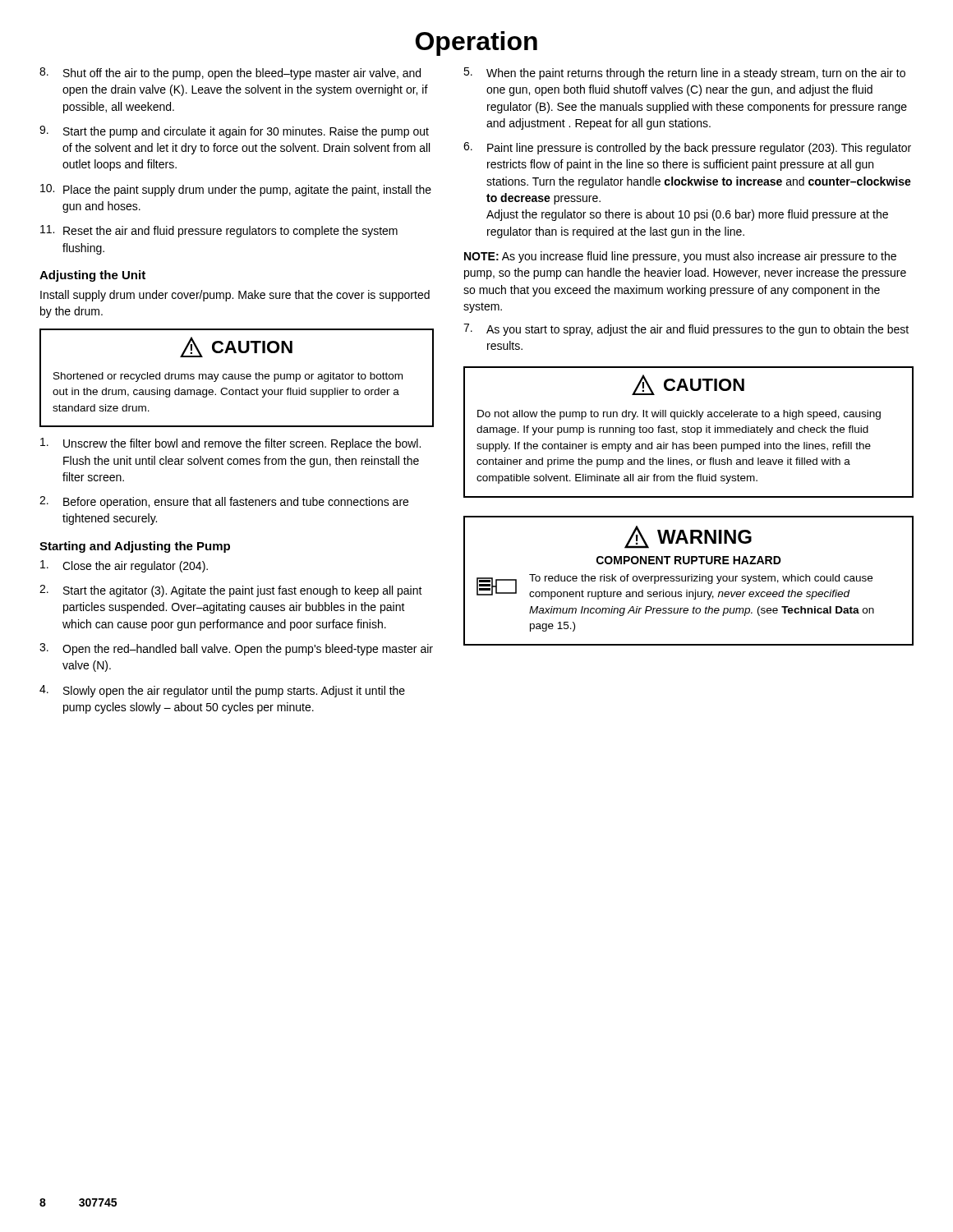953x1232 pixels.
Task: Click on the element starting "Starting and Adjusting"
Action: click(135, 546)
